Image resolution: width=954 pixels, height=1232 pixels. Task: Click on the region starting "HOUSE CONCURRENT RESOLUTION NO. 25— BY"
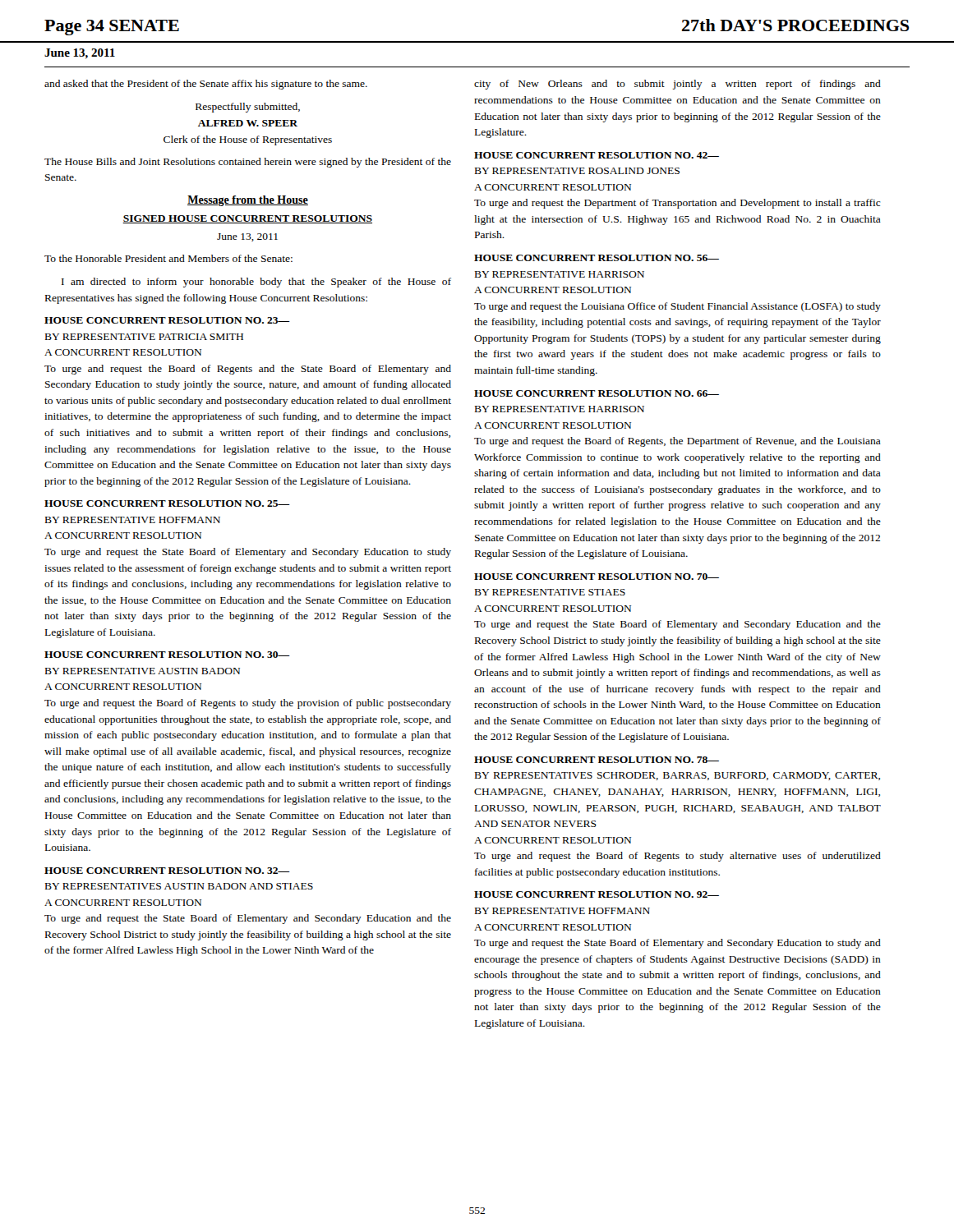(248, 568)
